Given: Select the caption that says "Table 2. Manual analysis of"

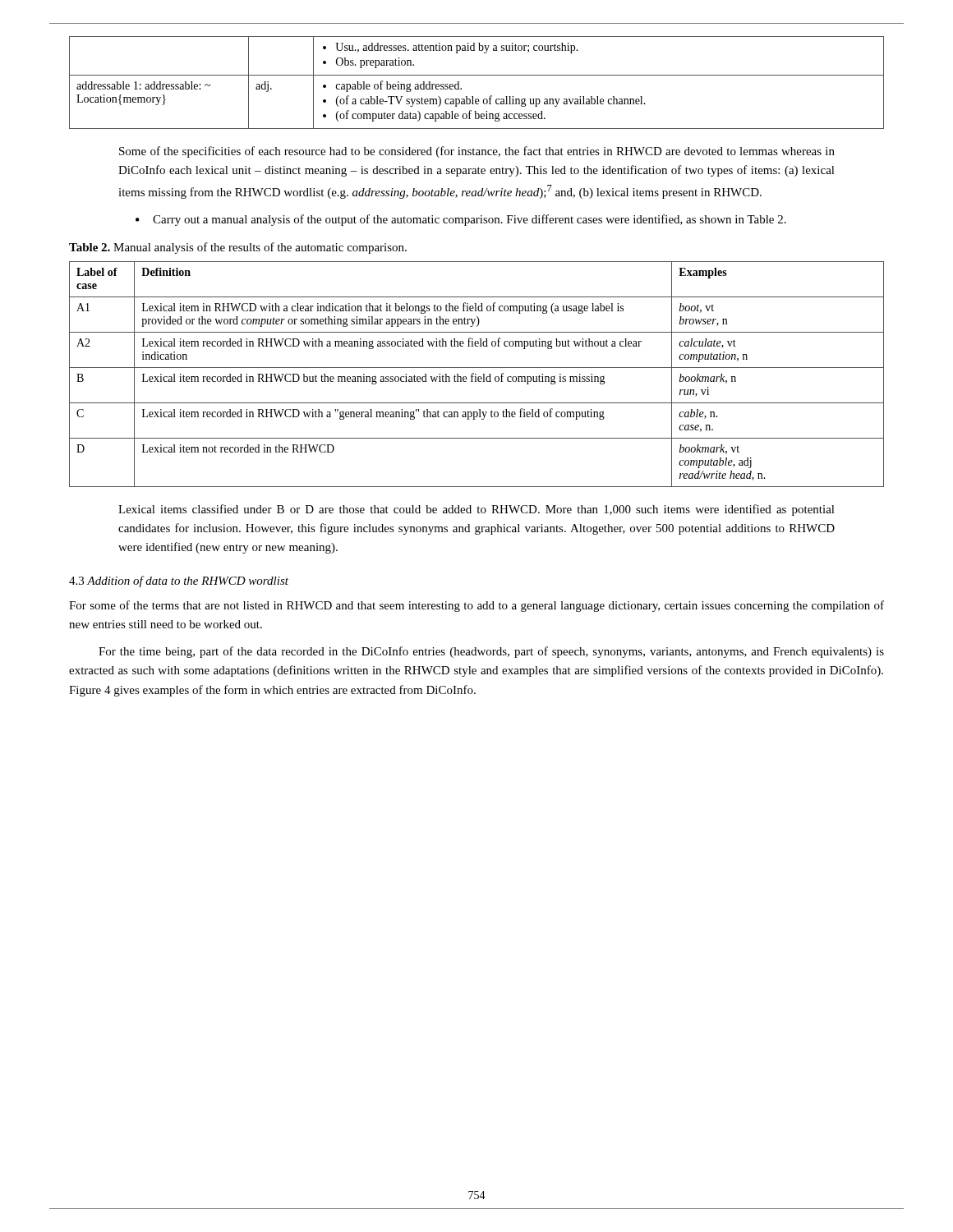Looking at the screenshot, I should pyautogui.click(x=238, y=247).
